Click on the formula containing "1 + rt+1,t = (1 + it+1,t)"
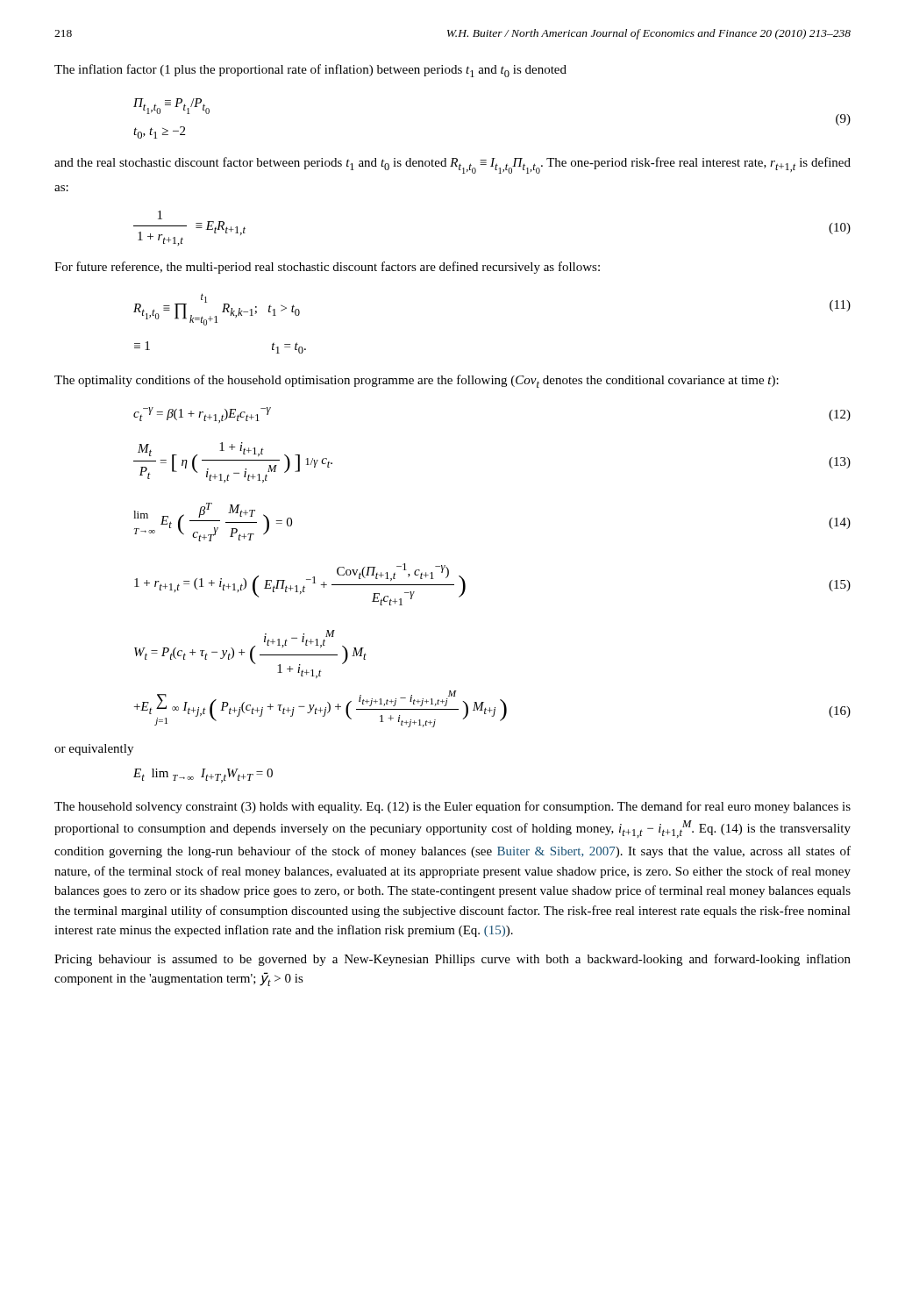This screenshot has width=905, height=1316. pos(255,584)
